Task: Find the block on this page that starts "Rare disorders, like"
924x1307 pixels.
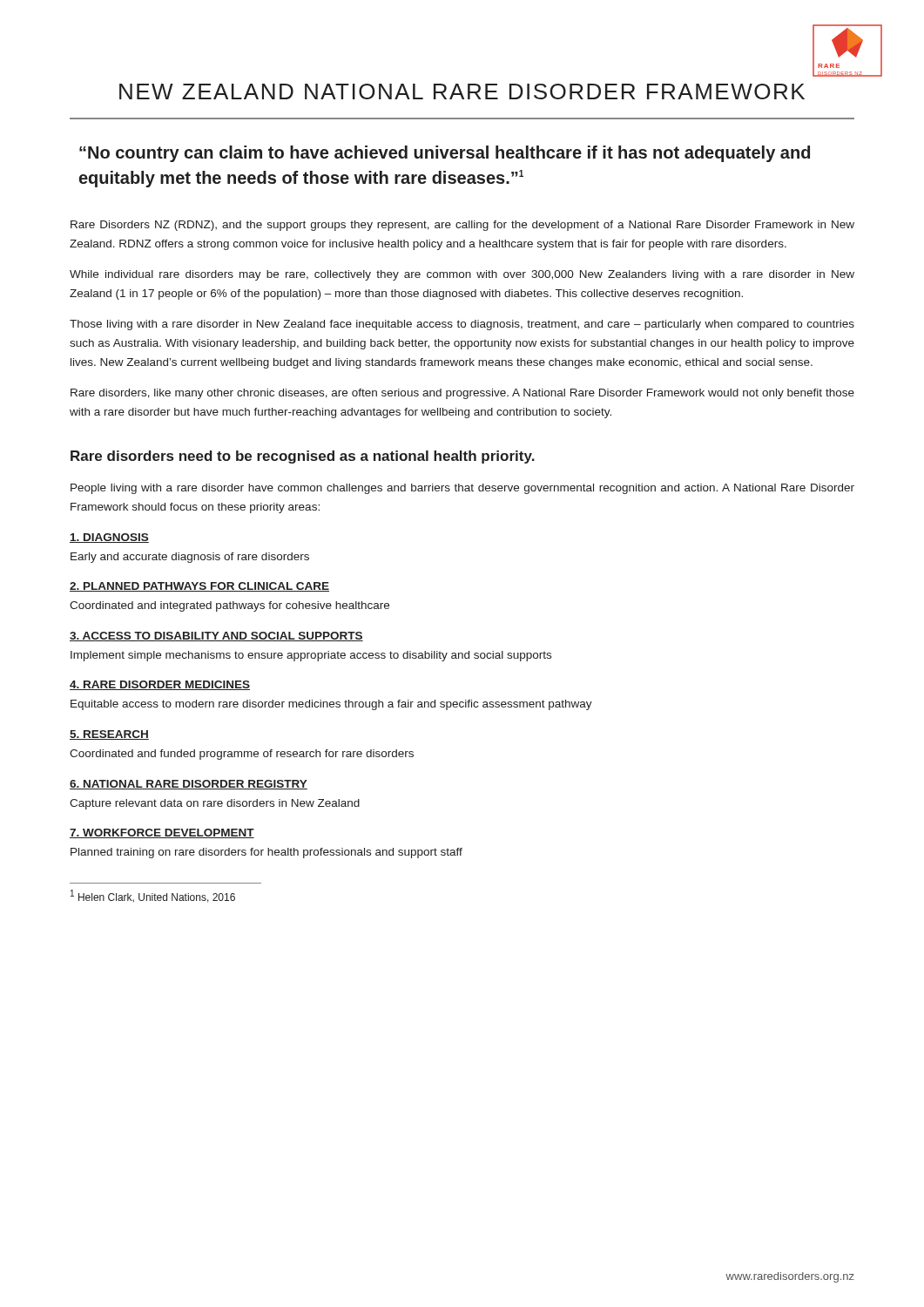Action: 462,402
